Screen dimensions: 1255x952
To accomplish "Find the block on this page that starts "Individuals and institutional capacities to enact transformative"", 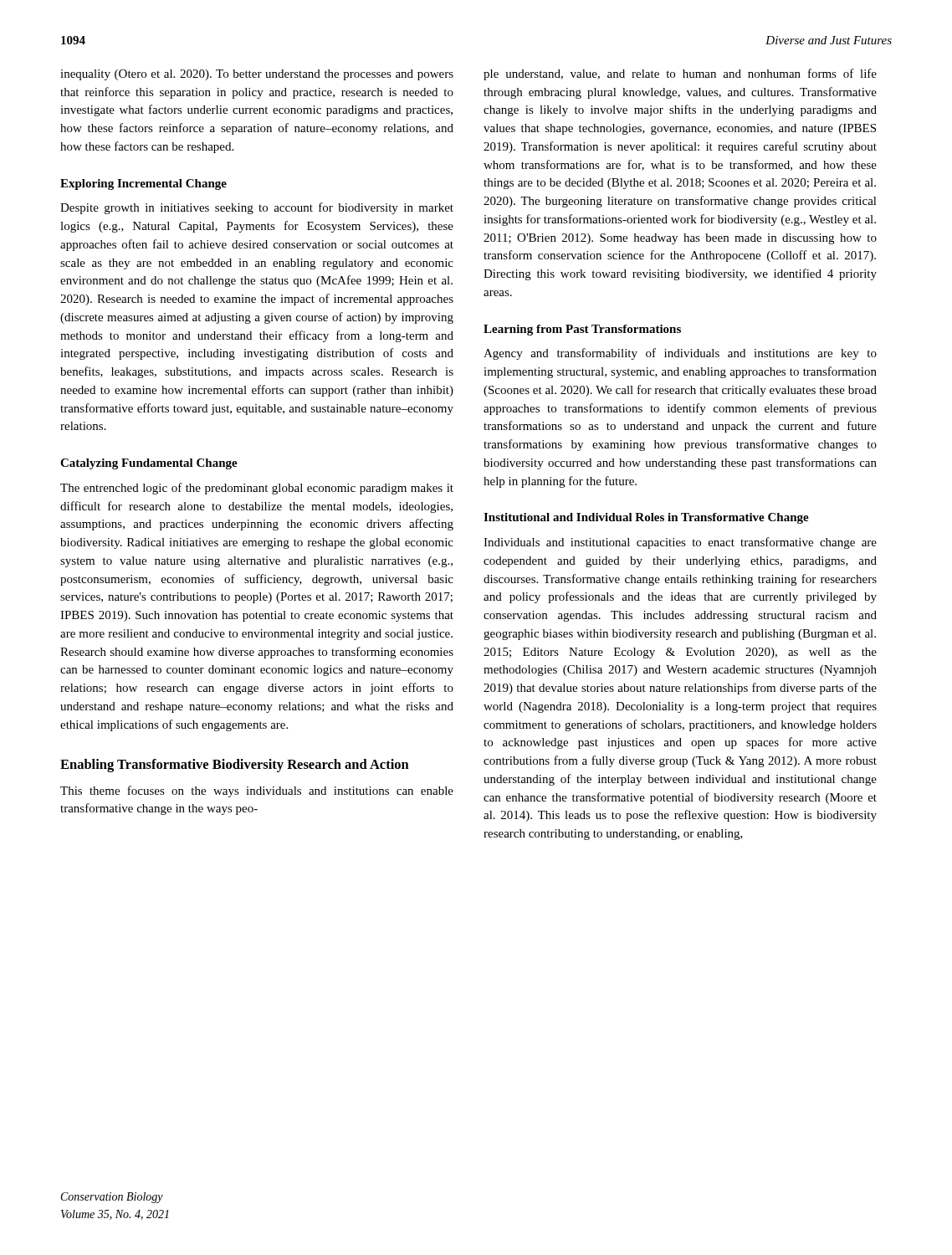I will 680,688.
